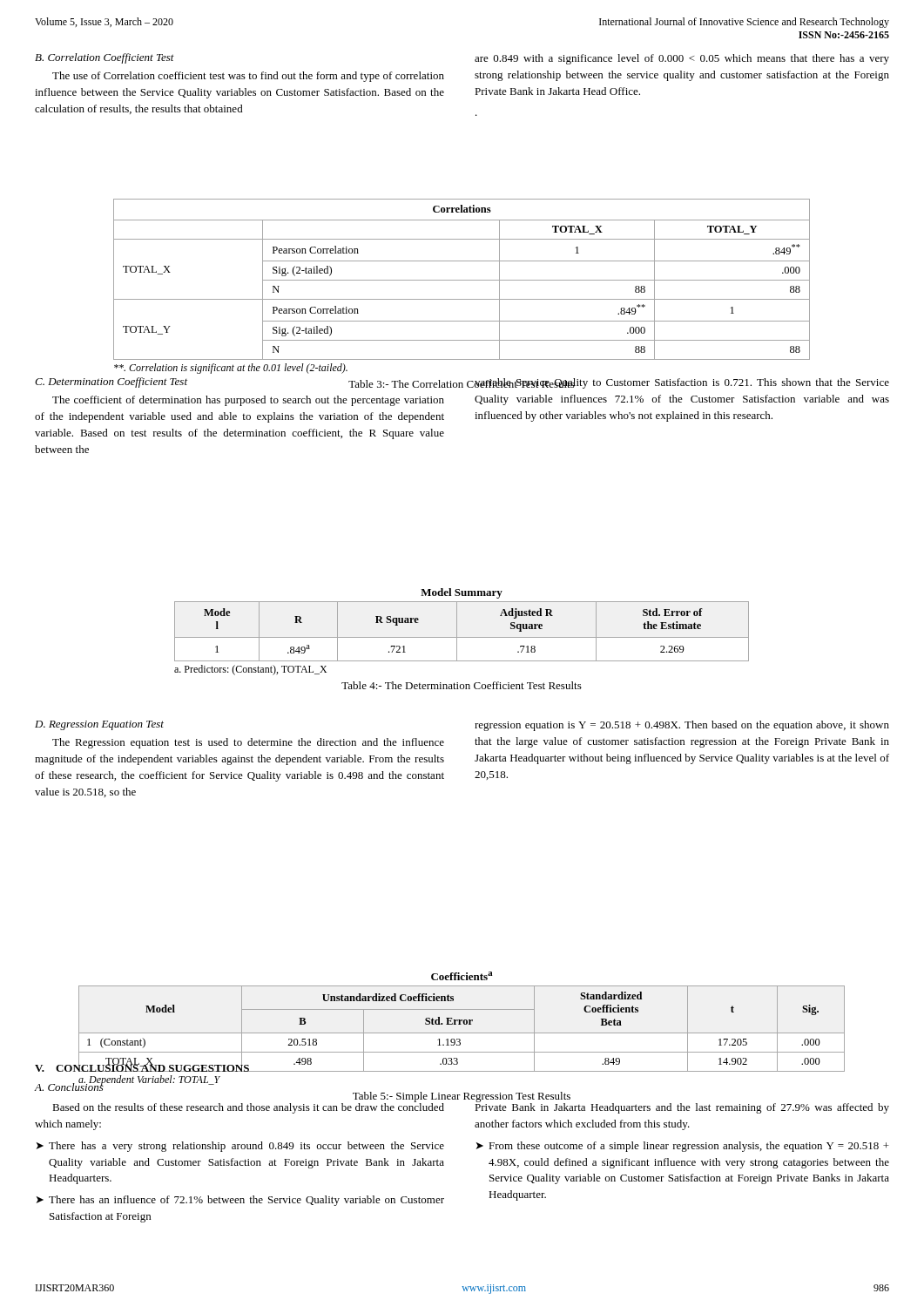Find the block starting "a. Dependent Variabel:"
The width and height of the screenshot is (924, 1307).
click(x=149, y=1080)
